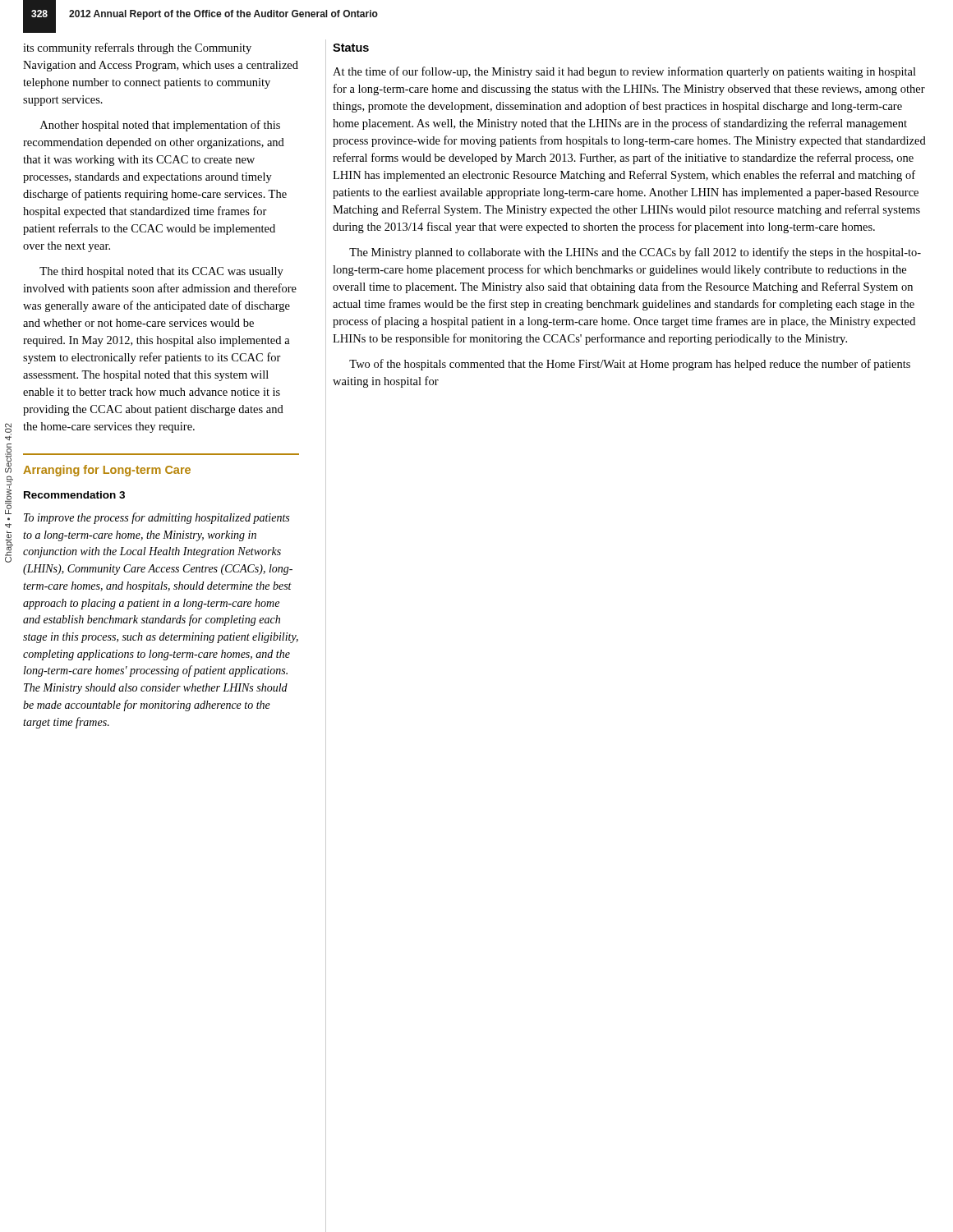This screenshot has height=1232, width=953.
Task: Find the text block starting "Recommendation 3"
Action: point(74,495)
